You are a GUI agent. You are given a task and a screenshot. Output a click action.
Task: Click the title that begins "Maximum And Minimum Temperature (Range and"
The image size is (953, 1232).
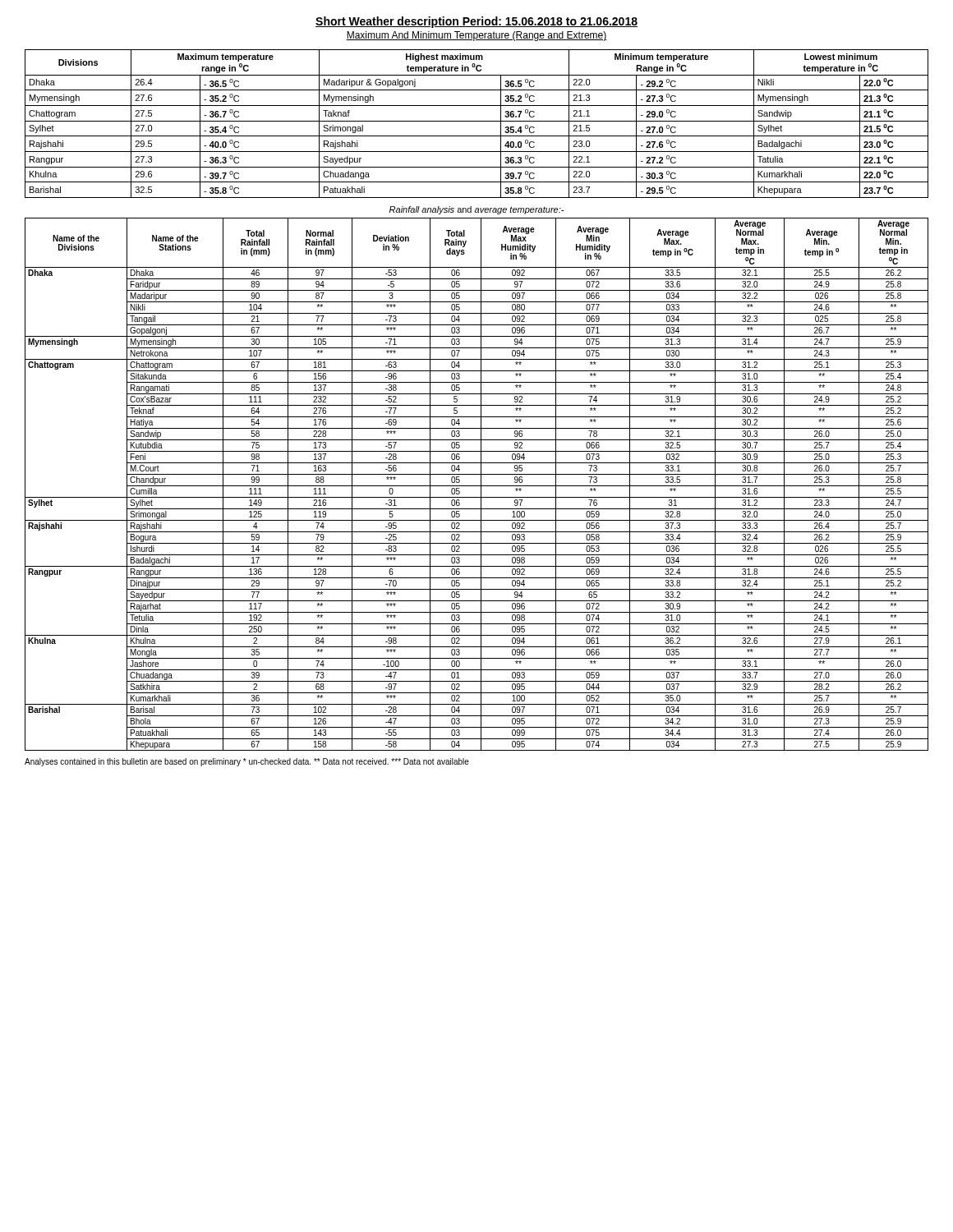[x=476, y=35]
